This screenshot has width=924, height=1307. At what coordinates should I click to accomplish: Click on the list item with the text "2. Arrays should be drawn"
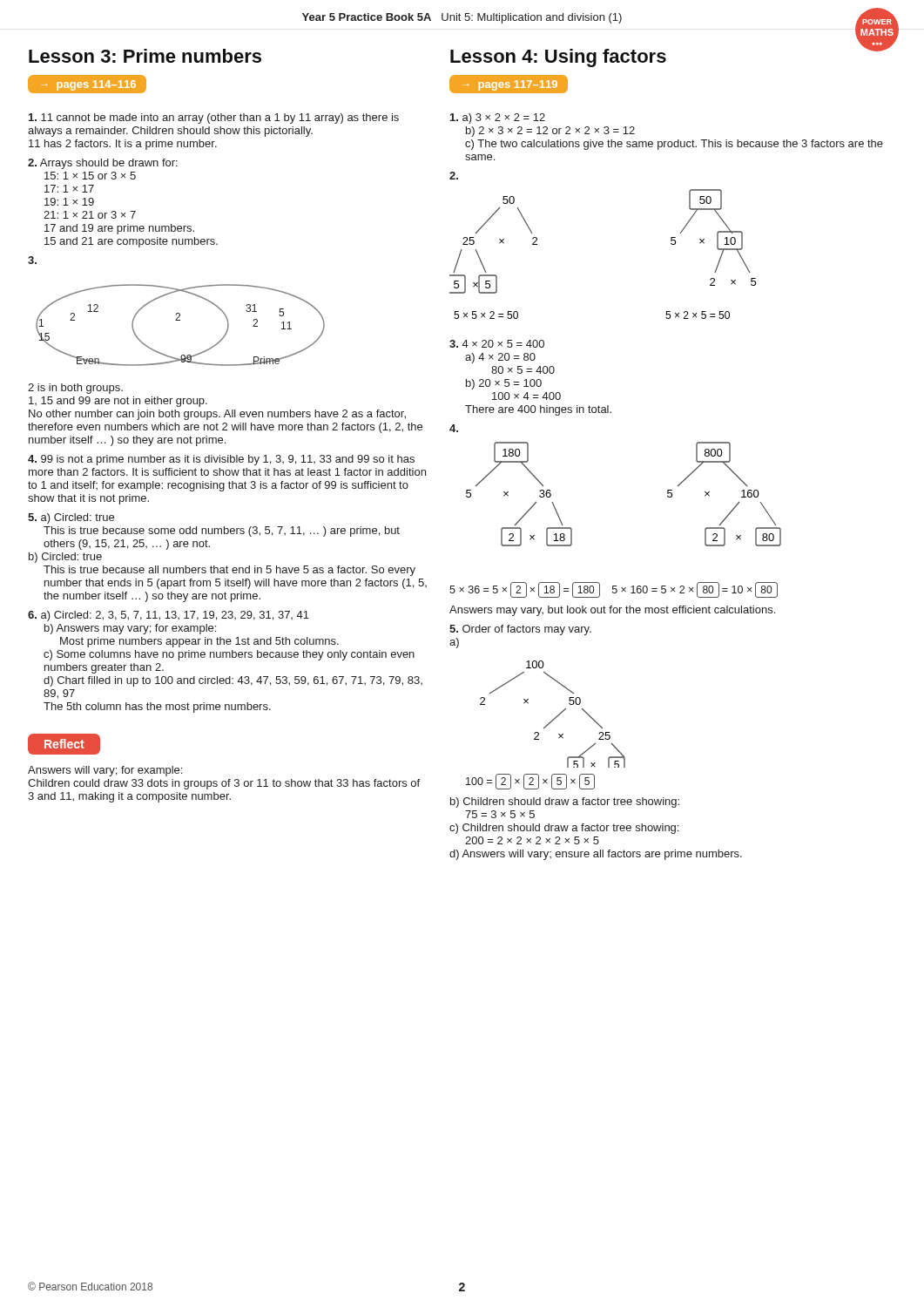[x=103, y=164]
